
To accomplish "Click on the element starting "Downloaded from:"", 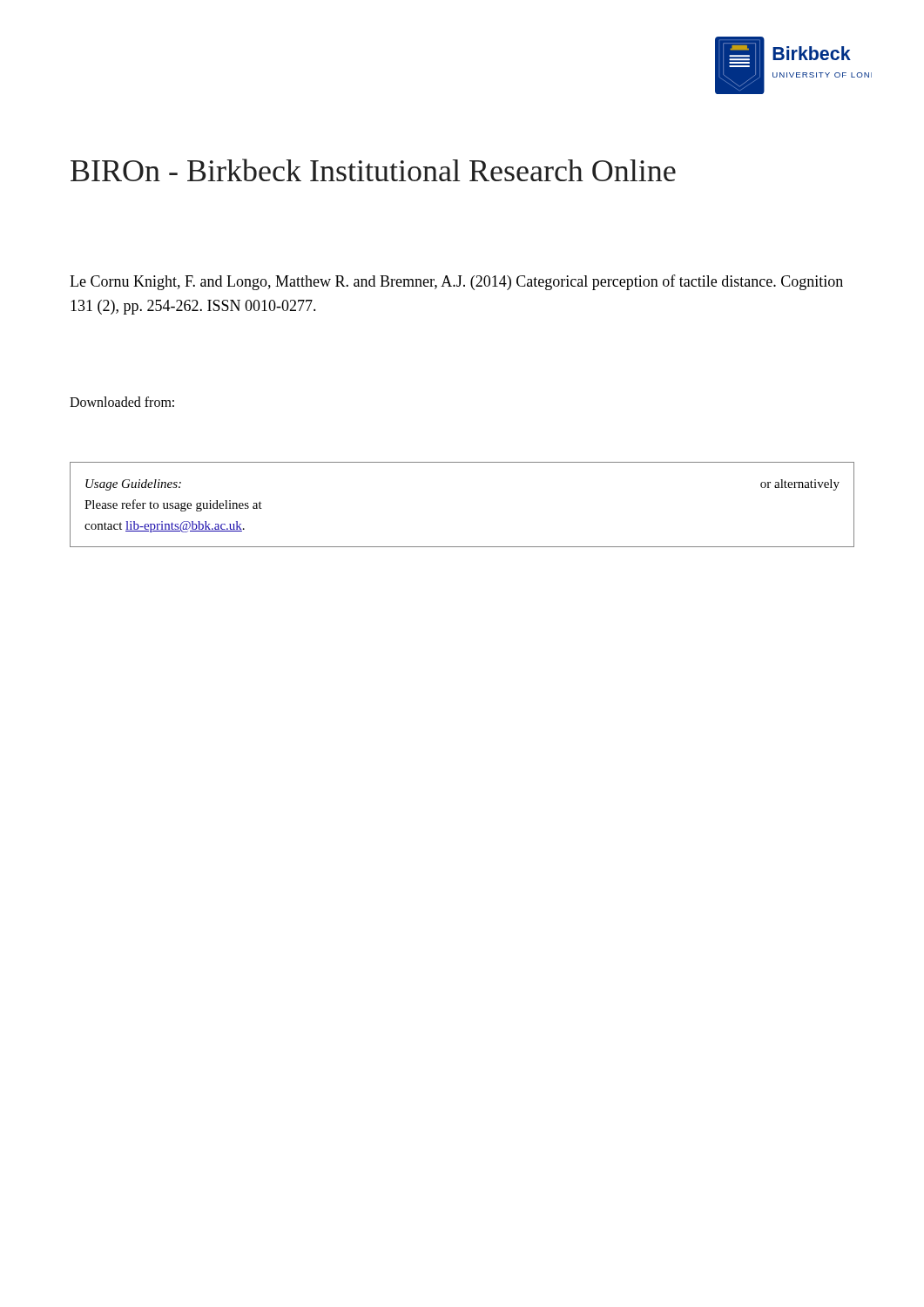I will tap(122, 402).
